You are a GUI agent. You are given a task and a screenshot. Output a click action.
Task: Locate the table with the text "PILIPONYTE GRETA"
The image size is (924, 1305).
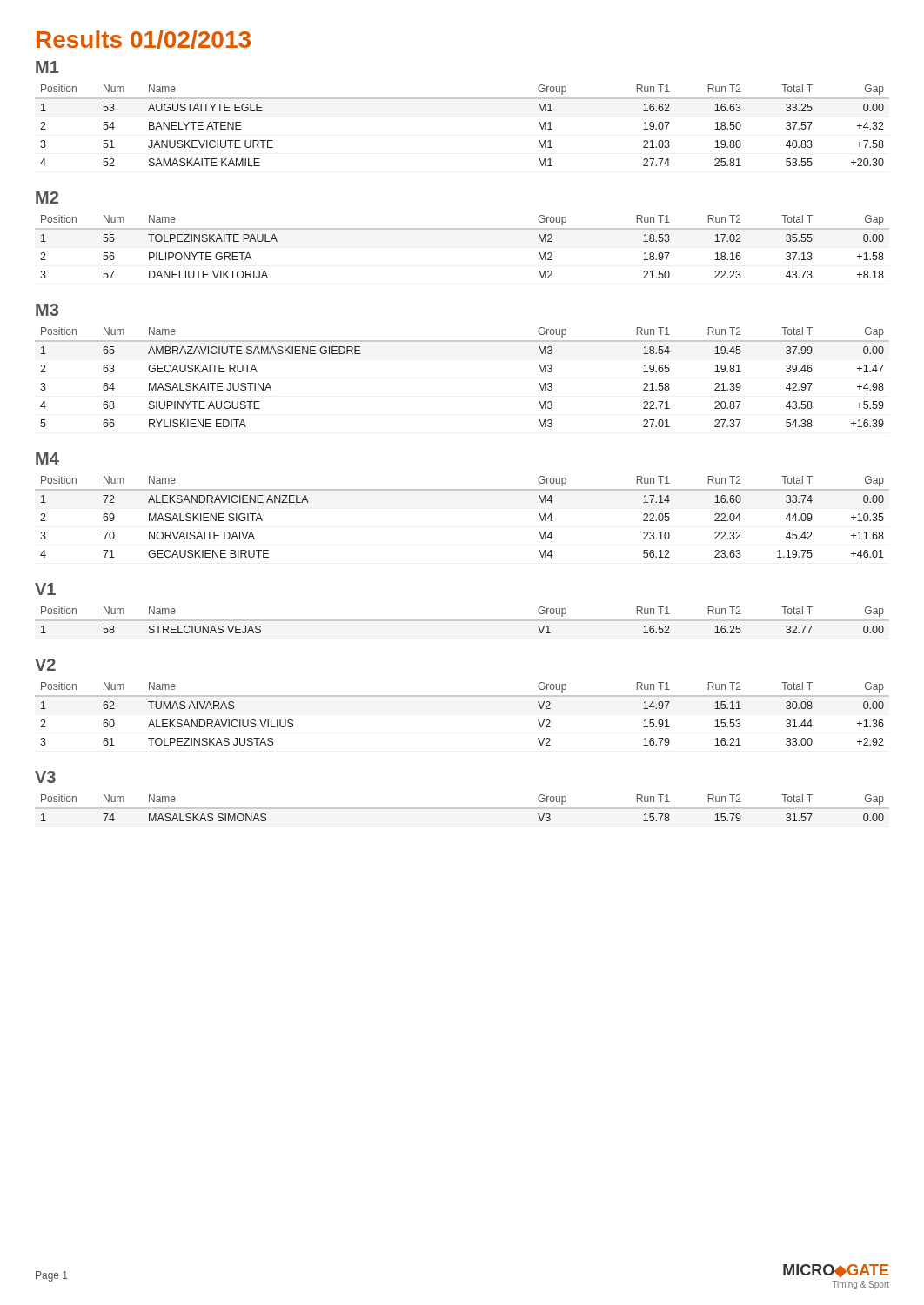pyautogui.click(x=462, y=247)
